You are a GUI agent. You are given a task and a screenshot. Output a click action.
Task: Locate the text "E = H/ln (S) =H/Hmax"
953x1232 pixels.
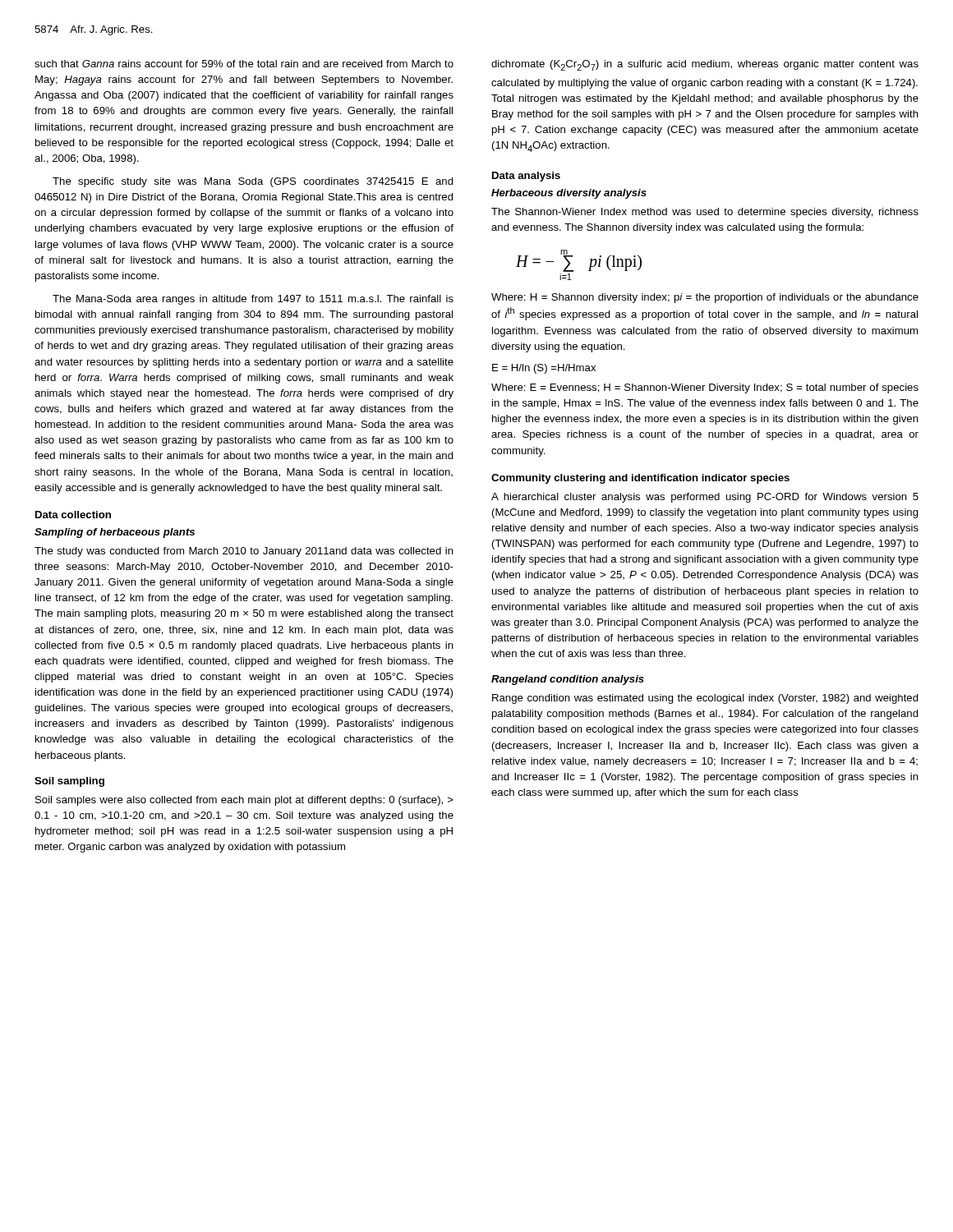(544, 368)
